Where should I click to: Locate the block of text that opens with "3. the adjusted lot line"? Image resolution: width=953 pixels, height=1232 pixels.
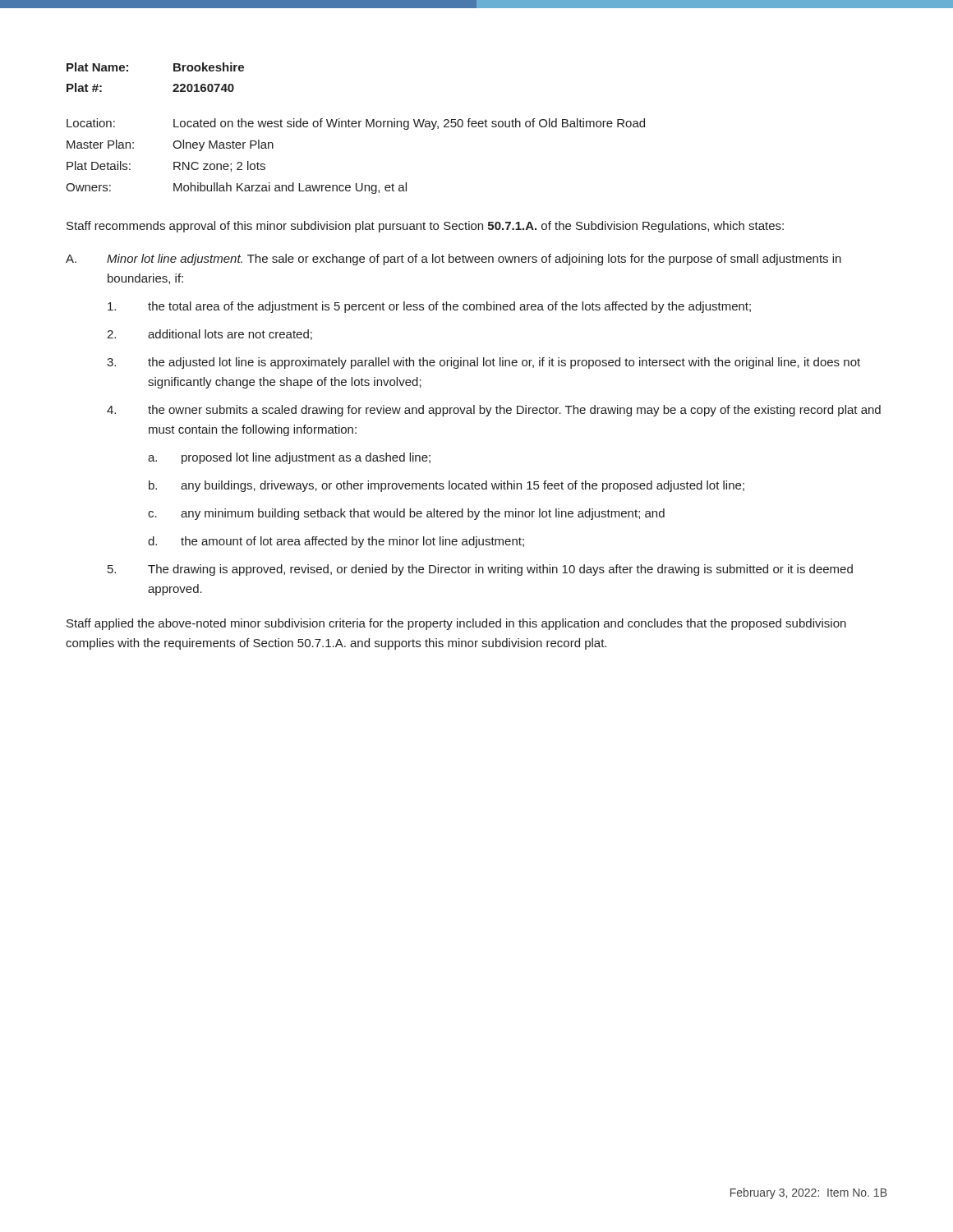tap(497, 372)
